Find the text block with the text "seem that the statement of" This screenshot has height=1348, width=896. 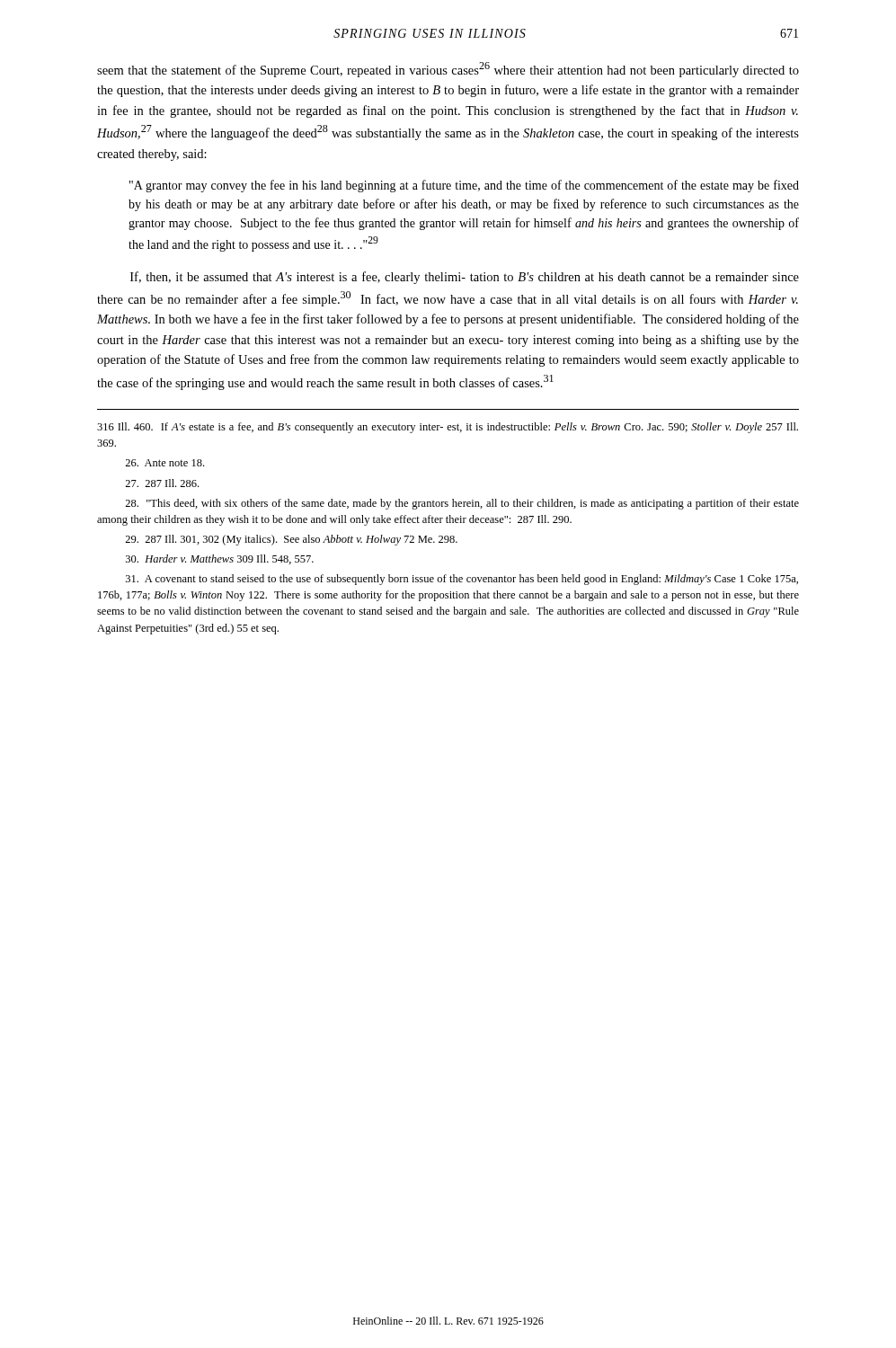(448, 111)
